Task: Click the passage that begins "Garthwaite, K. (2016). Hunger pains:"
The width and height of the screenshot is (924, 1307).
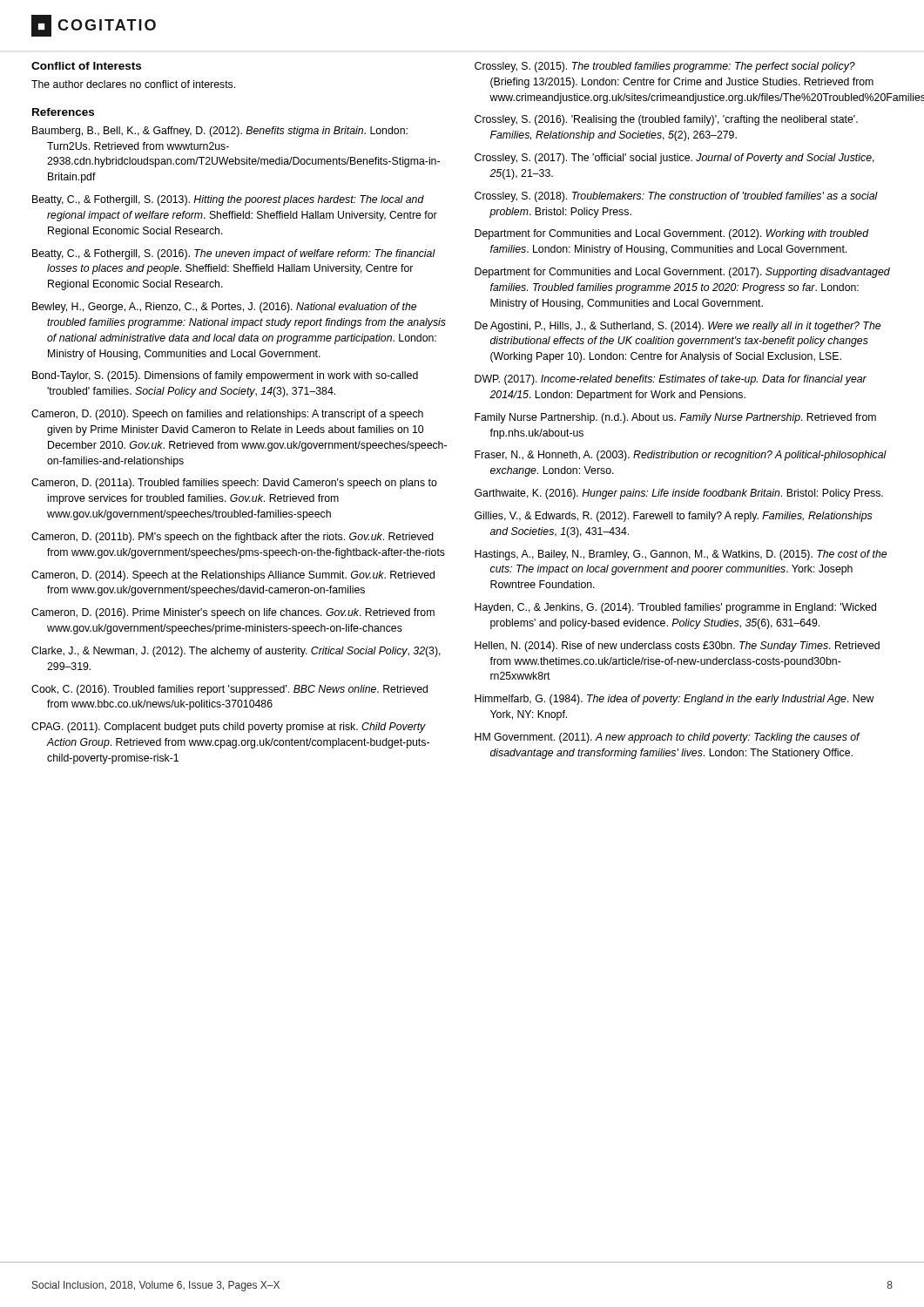Action: [x=679, y=493]
